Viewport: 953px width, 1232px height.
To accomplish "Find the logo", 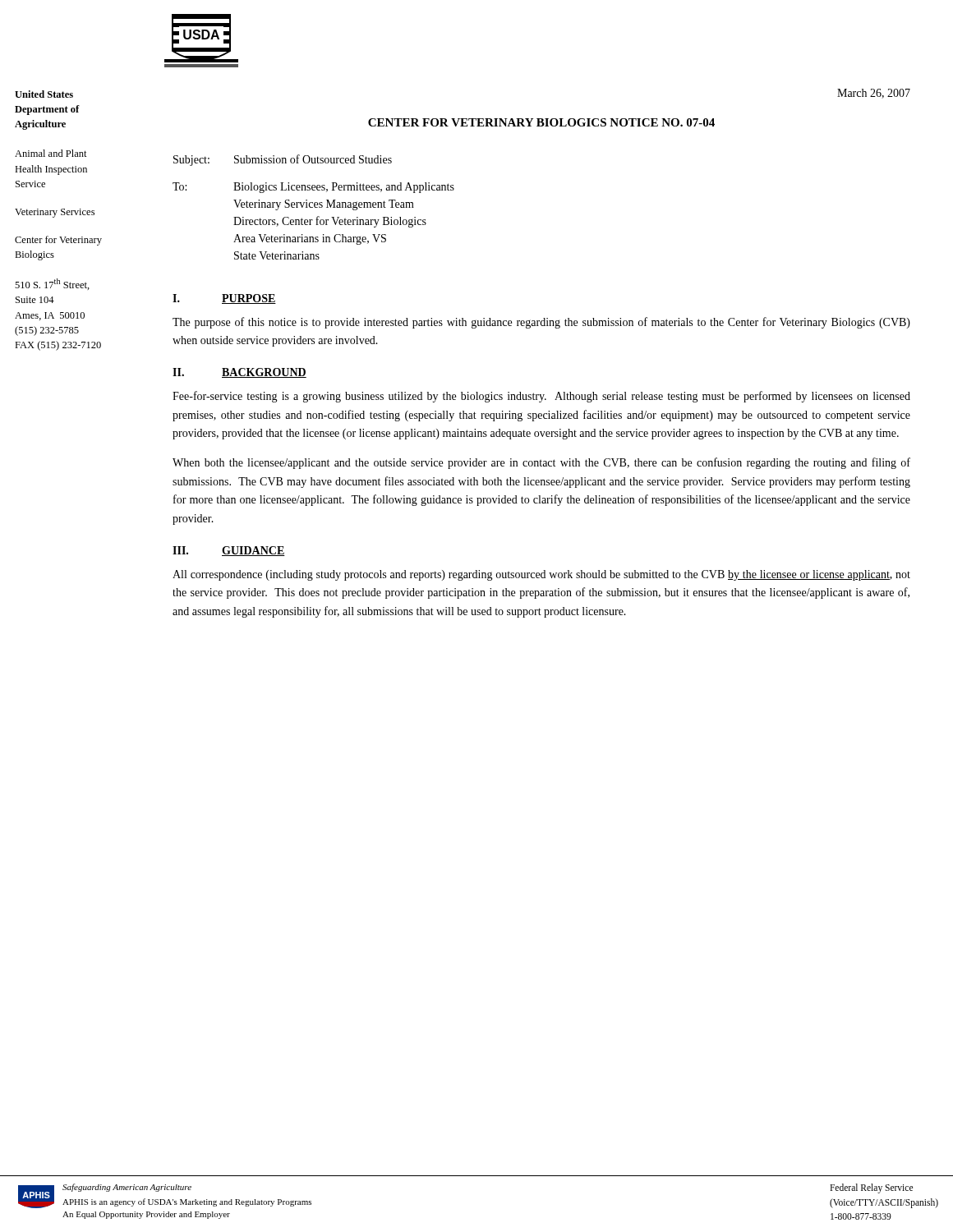I will point(201,41).
